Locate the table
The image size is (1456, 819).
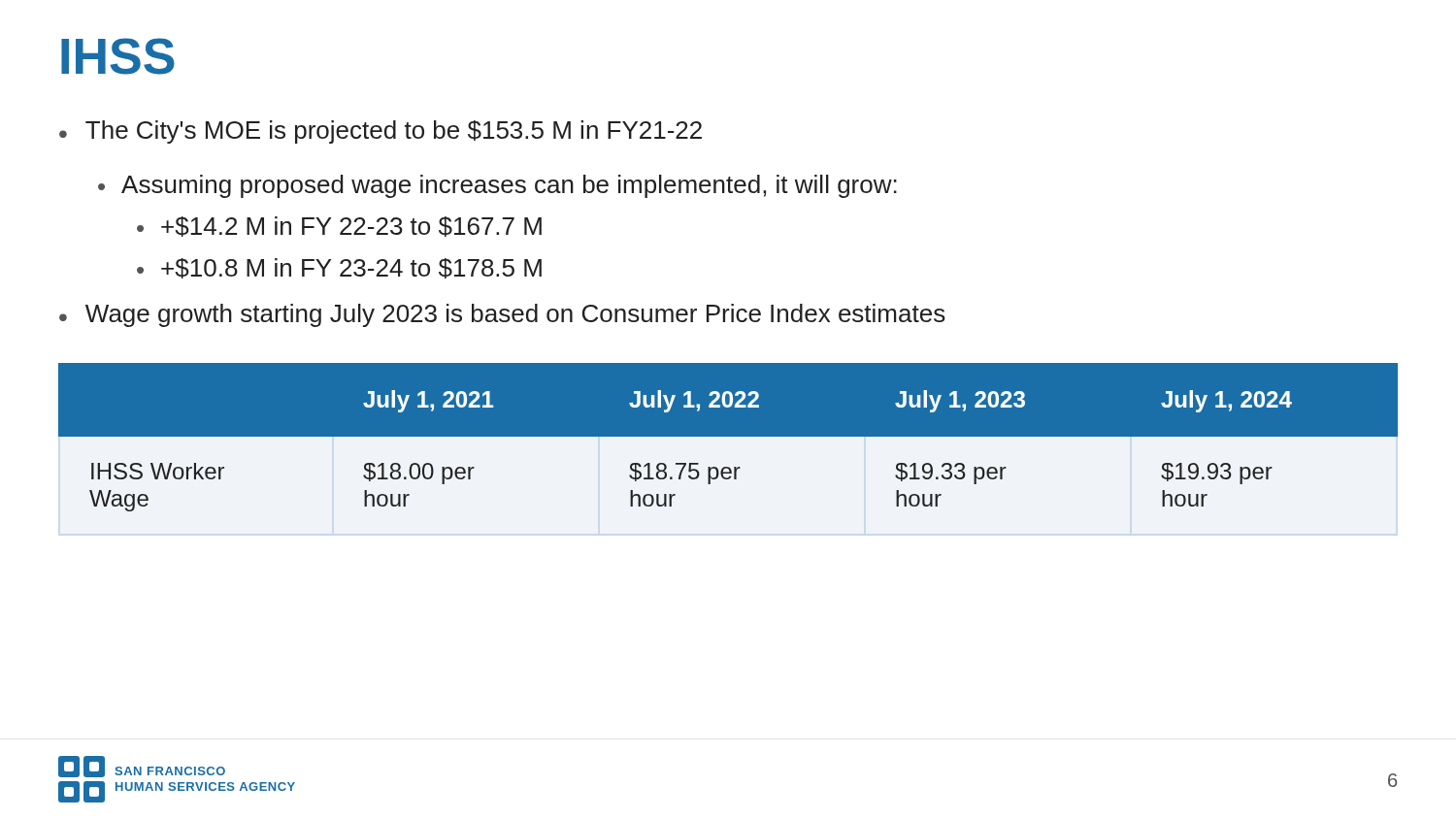tap(728, 449)
